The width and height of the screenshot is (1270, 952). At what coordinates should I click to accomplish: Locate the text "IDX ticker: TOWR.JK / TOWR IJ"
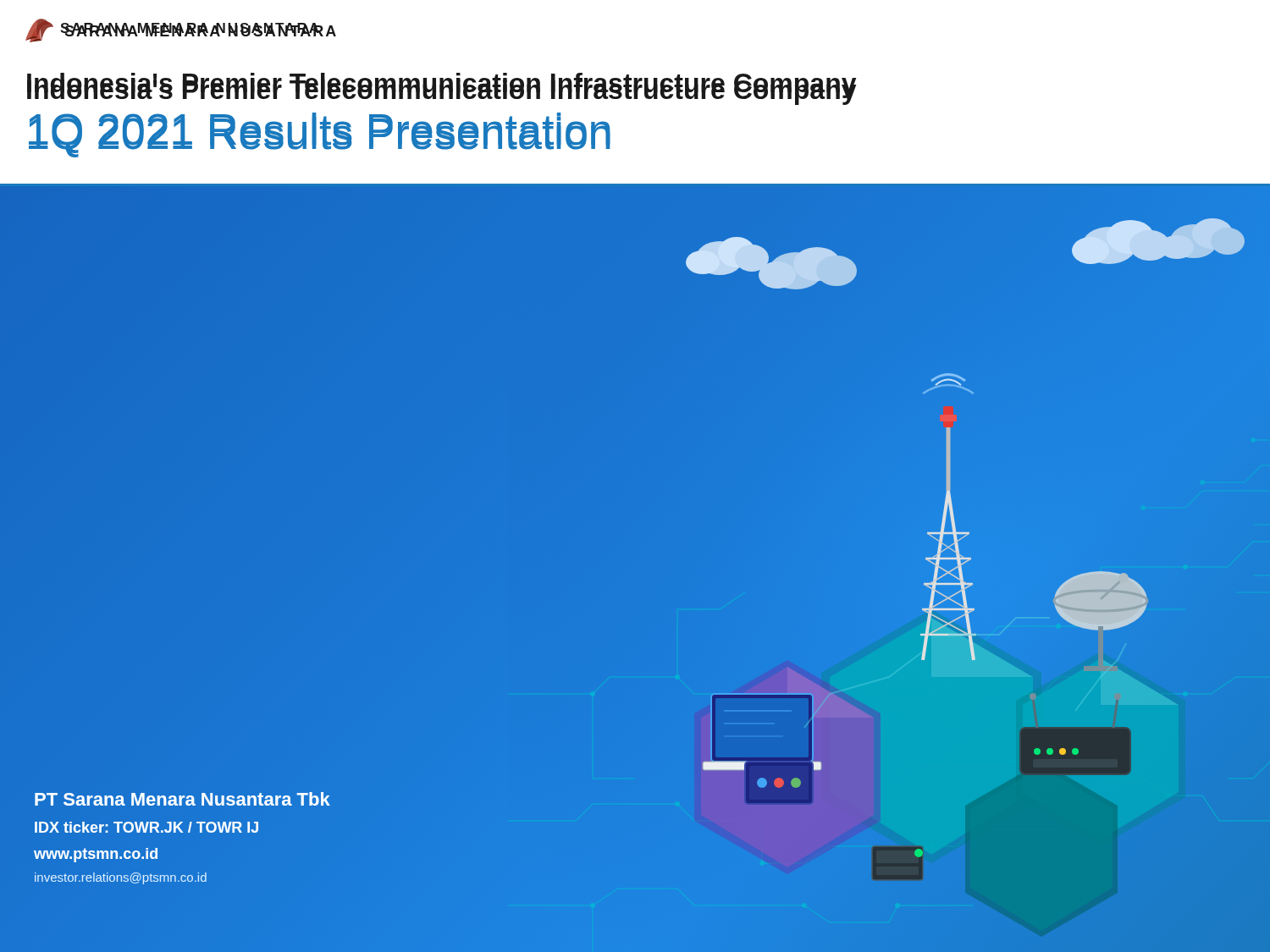click(147, 828)
